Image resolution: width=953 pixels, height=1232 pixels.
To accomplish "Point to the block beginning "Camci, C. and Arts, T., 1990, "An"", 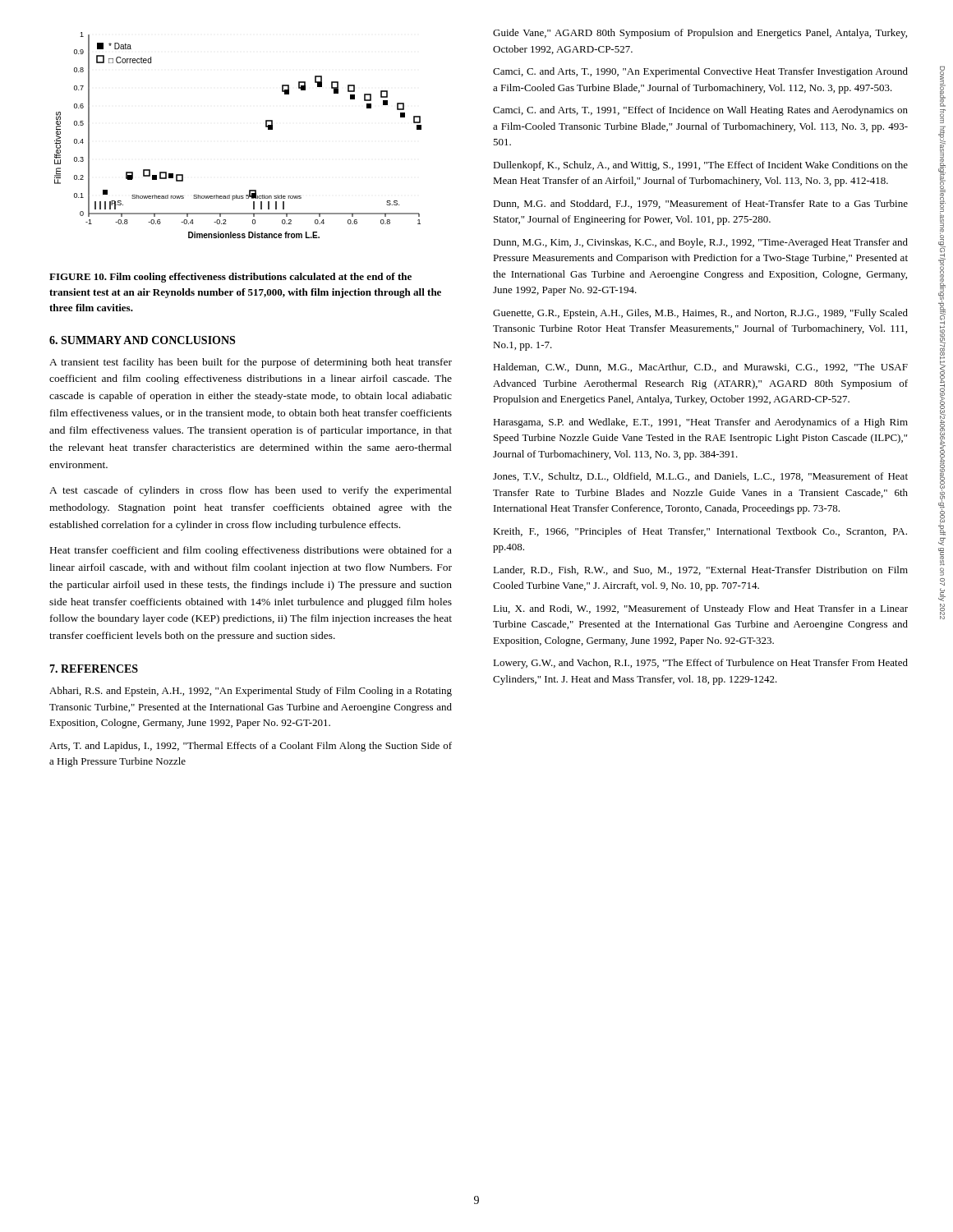I will pyautogui.click(x=700, y=79).
